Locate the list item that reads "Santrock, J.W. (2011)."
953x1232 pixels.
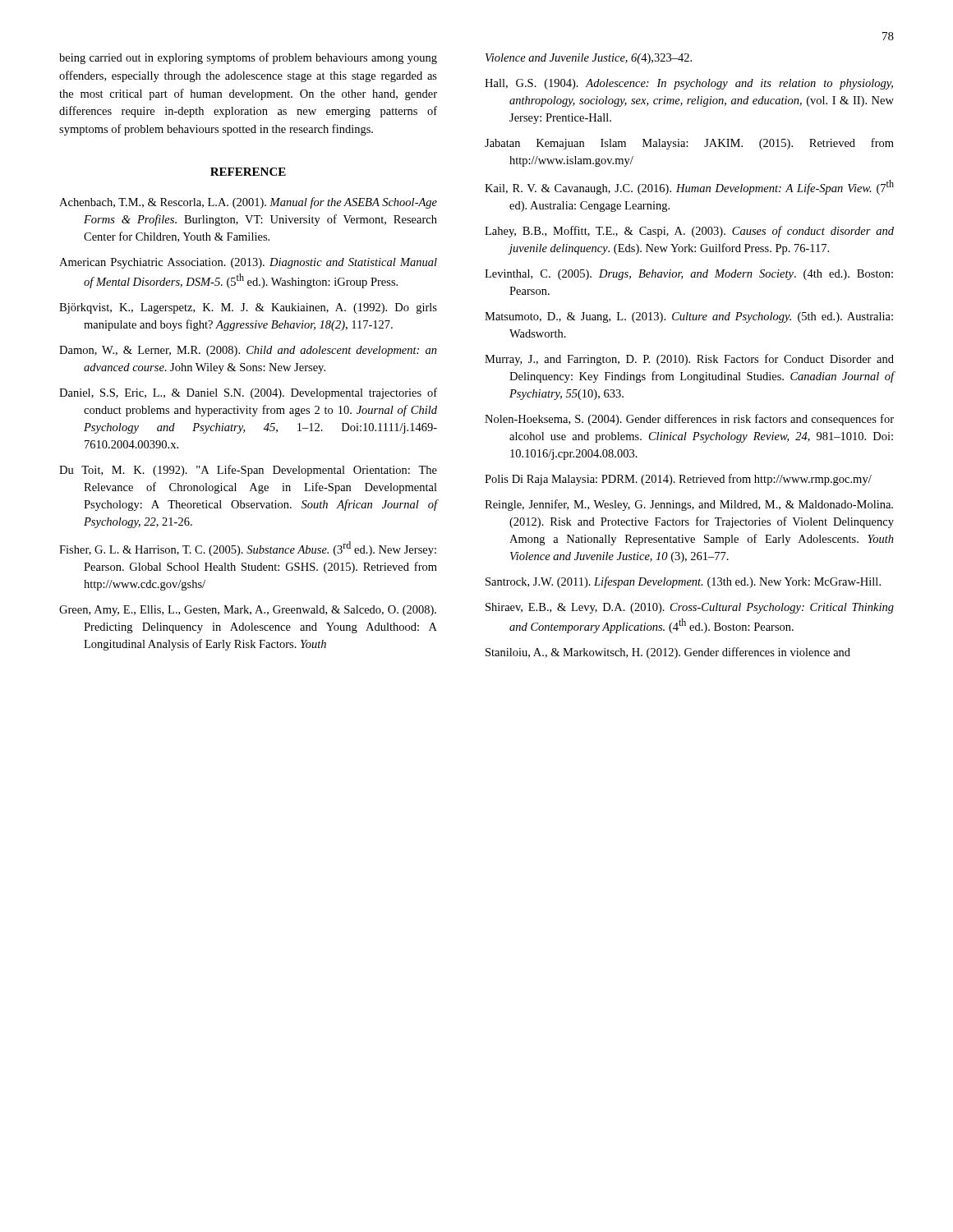pyautogui.click(x=683, y=582)
